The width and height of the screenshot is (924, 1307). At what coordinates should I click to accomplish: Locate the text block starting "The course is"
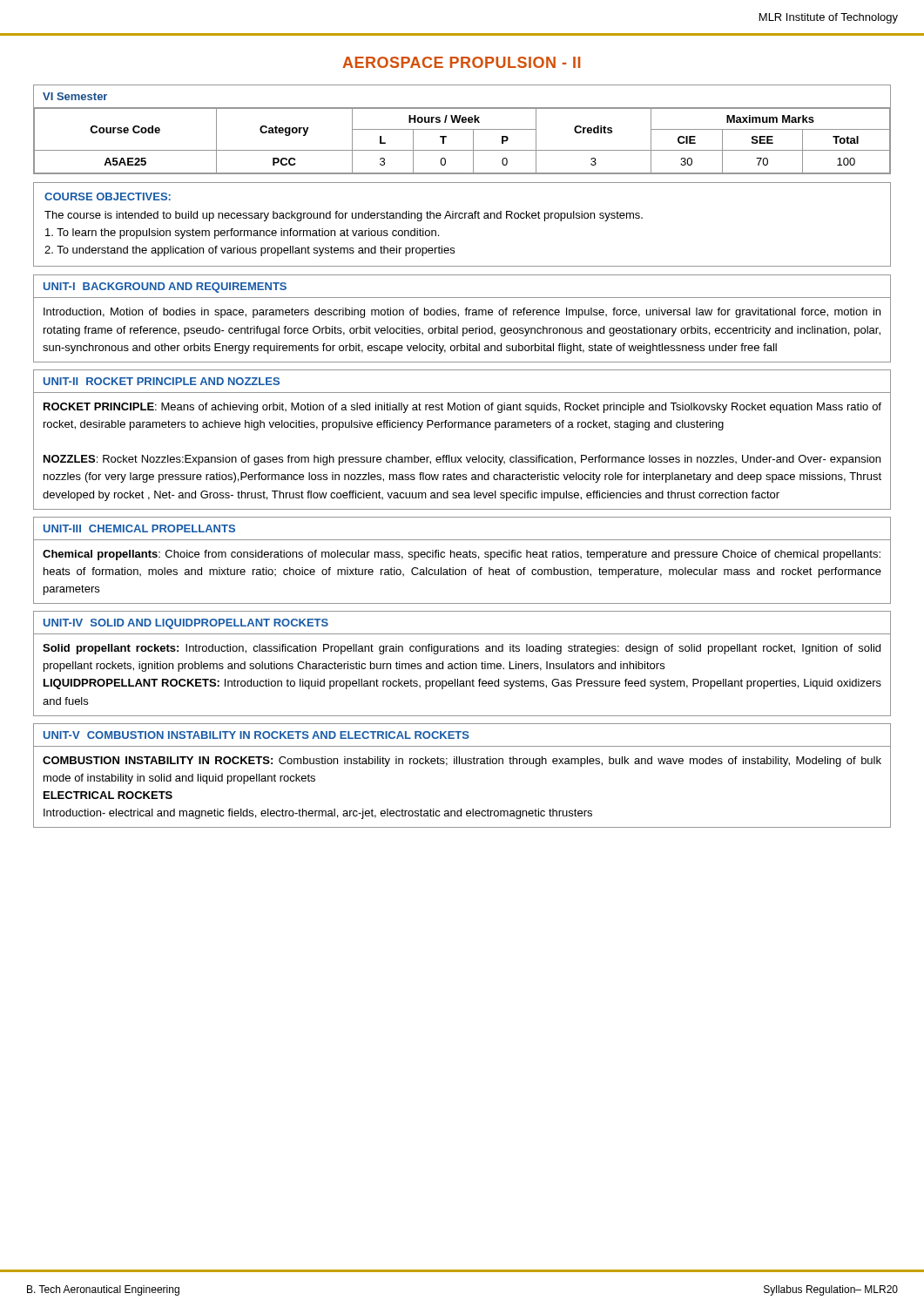pos(344,232)
